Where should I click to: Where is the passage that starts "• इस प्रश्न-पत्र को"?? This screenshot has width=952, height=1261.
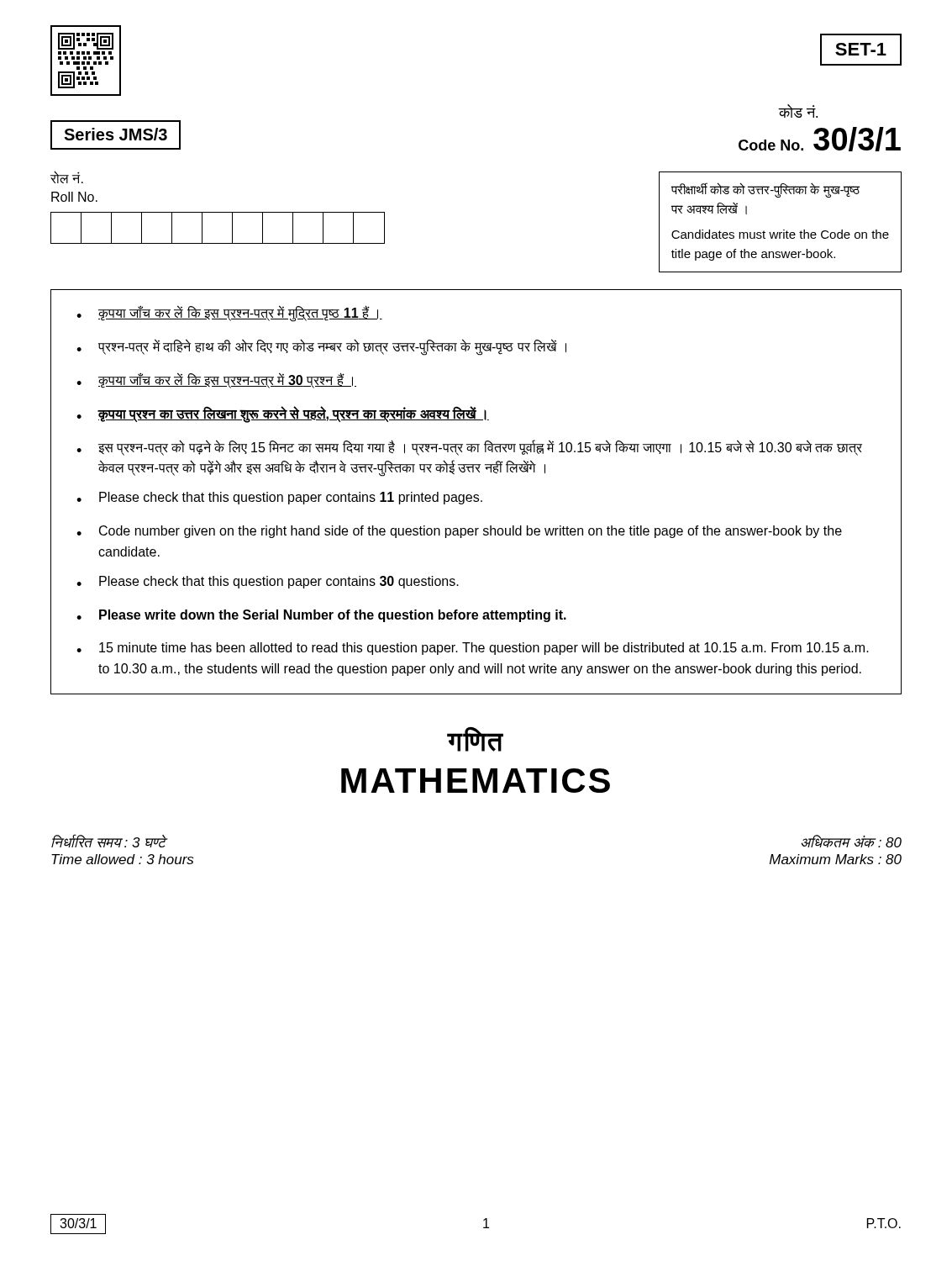pos(476,458)
